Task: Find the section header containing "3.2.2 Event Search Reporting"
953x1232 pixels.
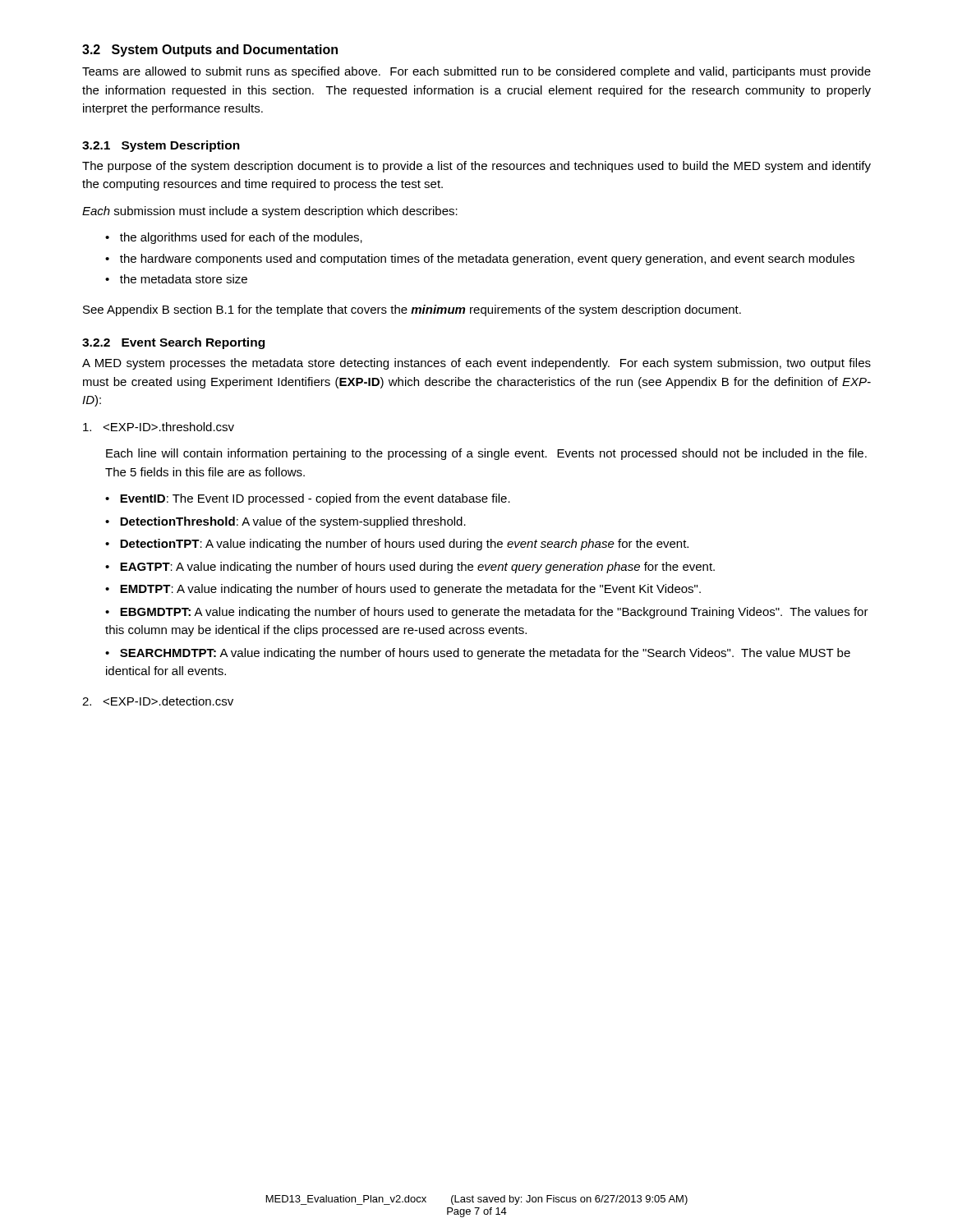Action: (174, 342)
